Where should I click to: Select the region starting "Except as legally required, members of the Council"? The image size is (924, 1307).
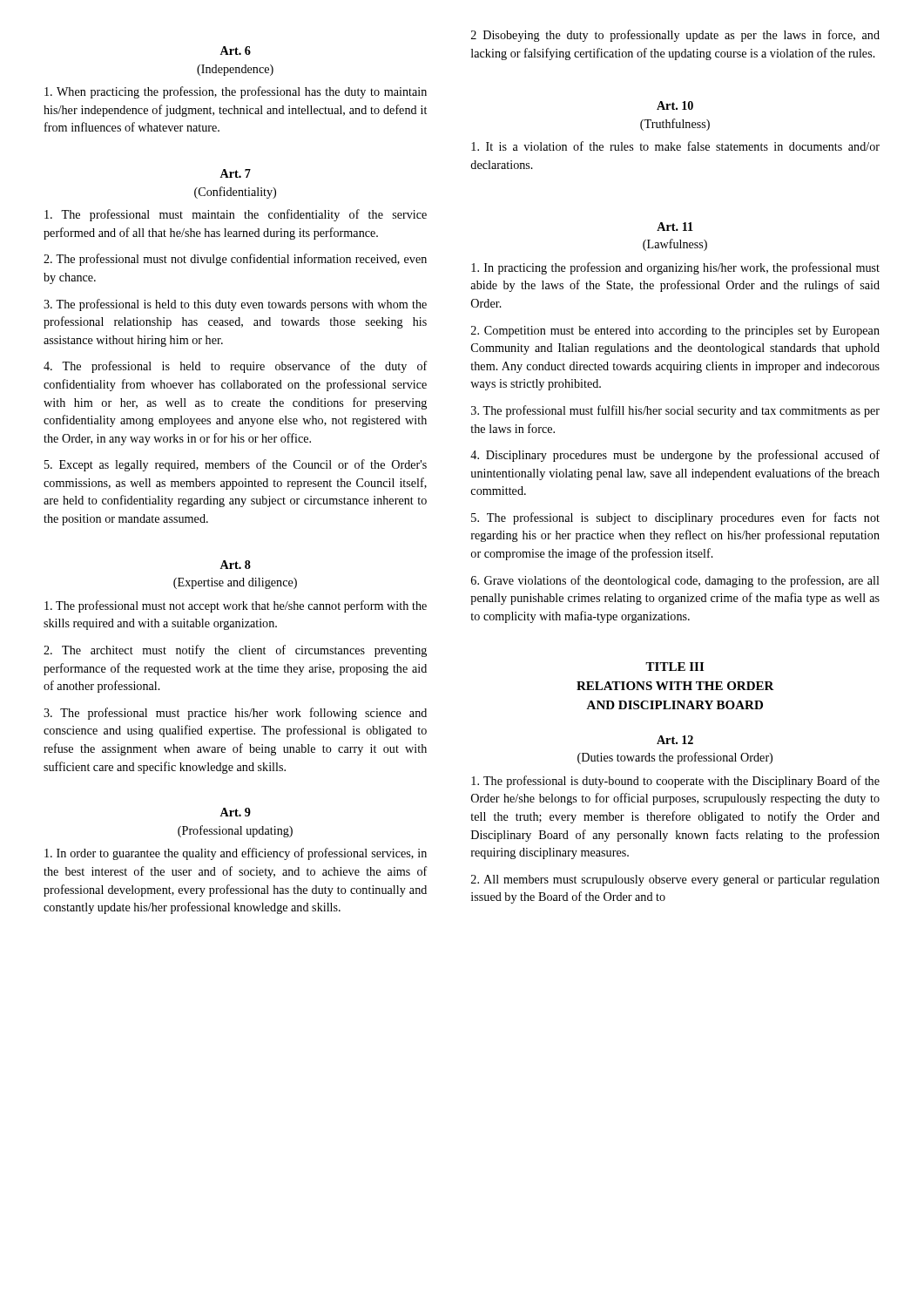coord(235,492)
